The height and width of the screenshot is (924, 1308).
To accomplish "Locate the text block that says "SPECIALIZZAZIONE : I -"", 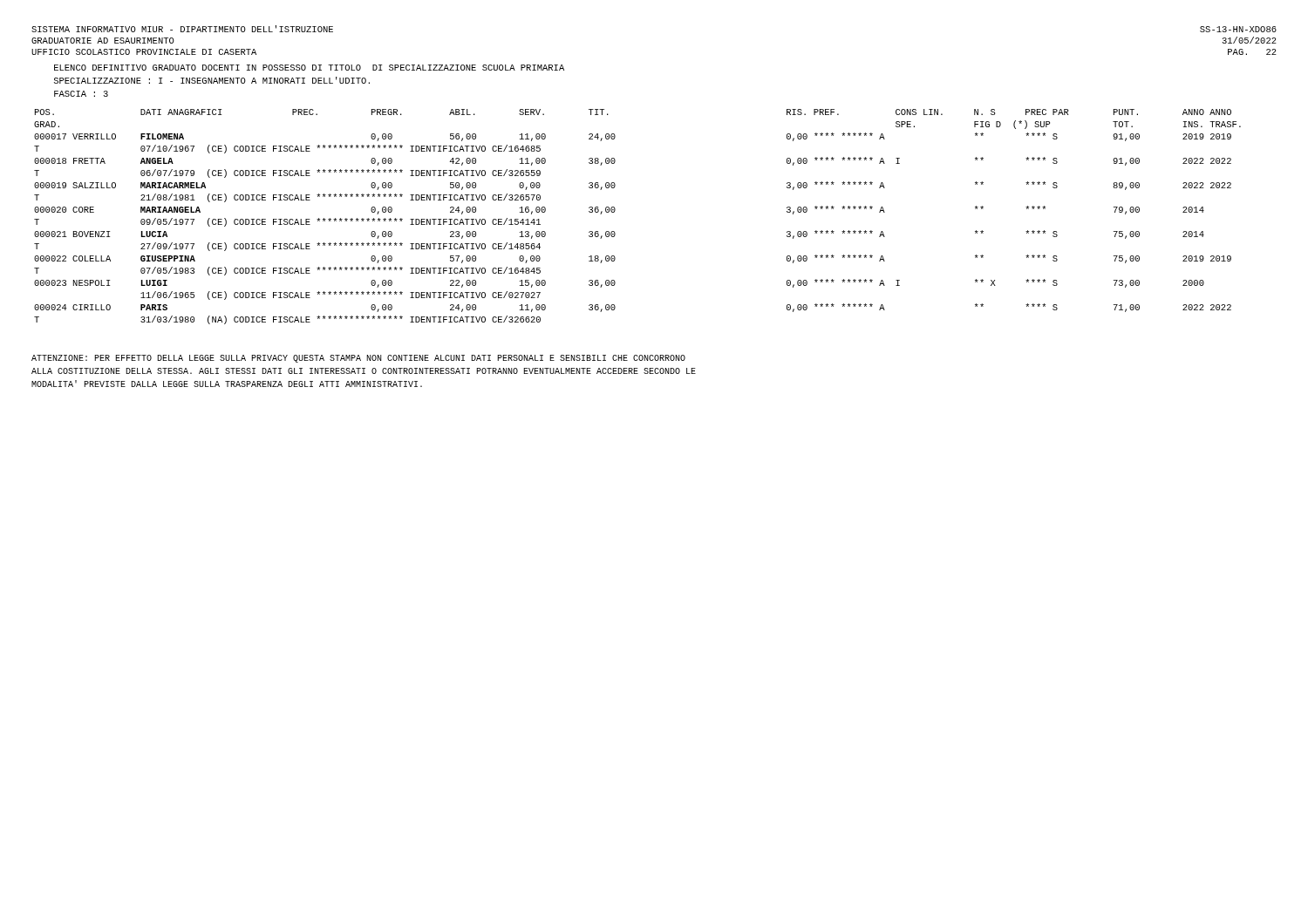I will click(x=202, y=81).
